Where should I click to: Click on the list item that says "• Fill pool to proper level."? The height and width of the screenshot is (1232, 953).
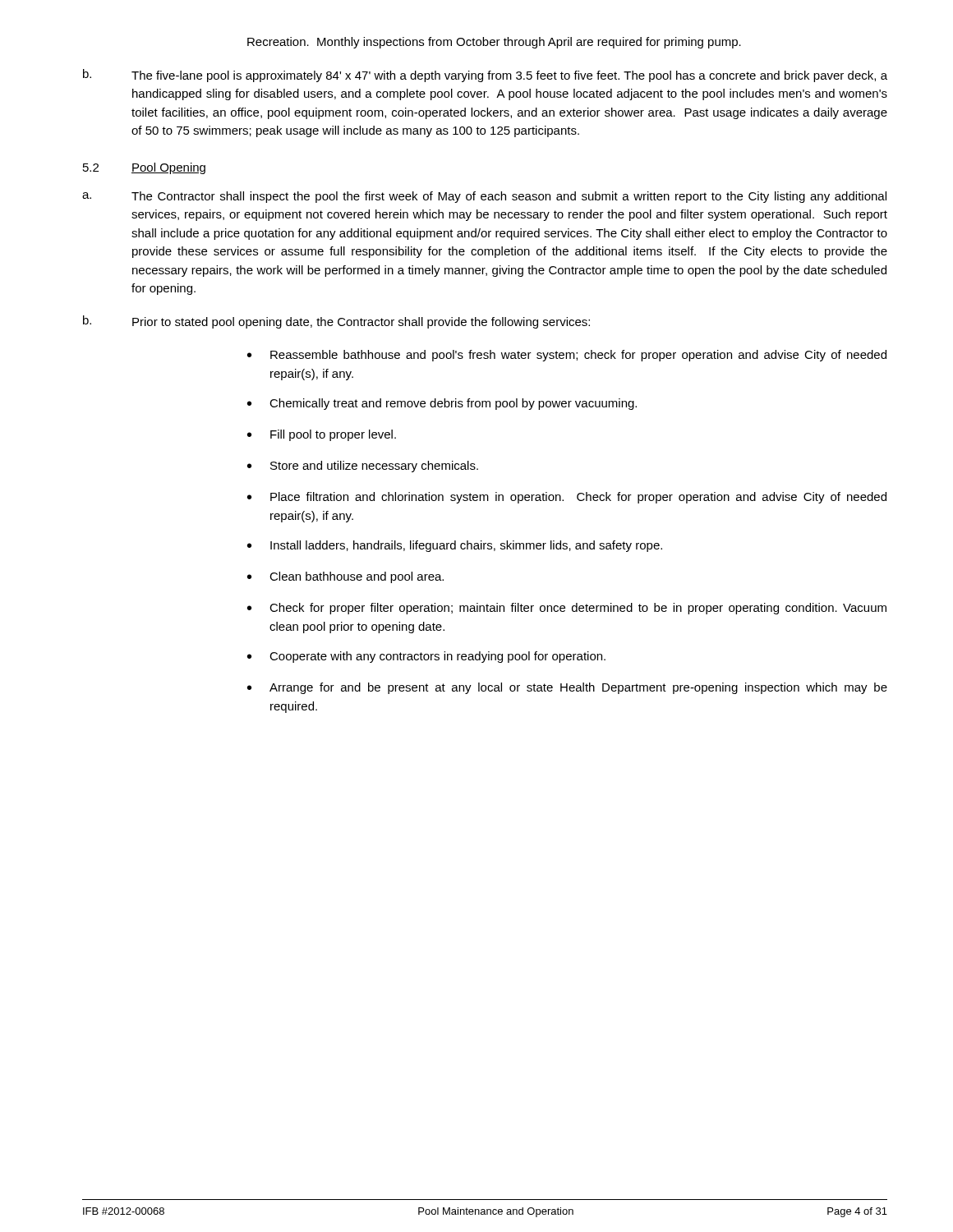tap(322, 435)
